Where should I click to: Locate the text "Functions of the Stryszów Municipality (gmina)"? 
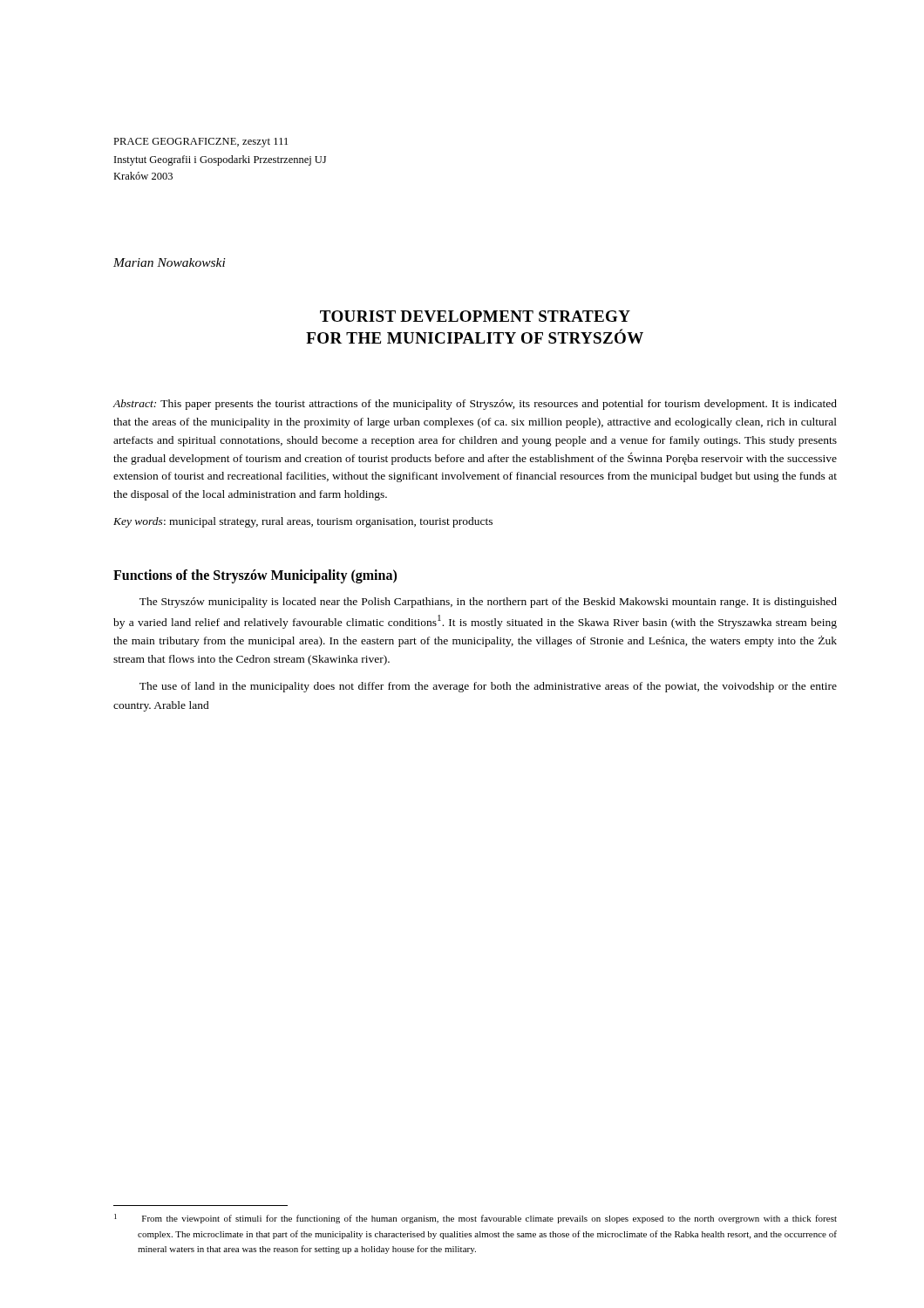(x=255, y=575)
